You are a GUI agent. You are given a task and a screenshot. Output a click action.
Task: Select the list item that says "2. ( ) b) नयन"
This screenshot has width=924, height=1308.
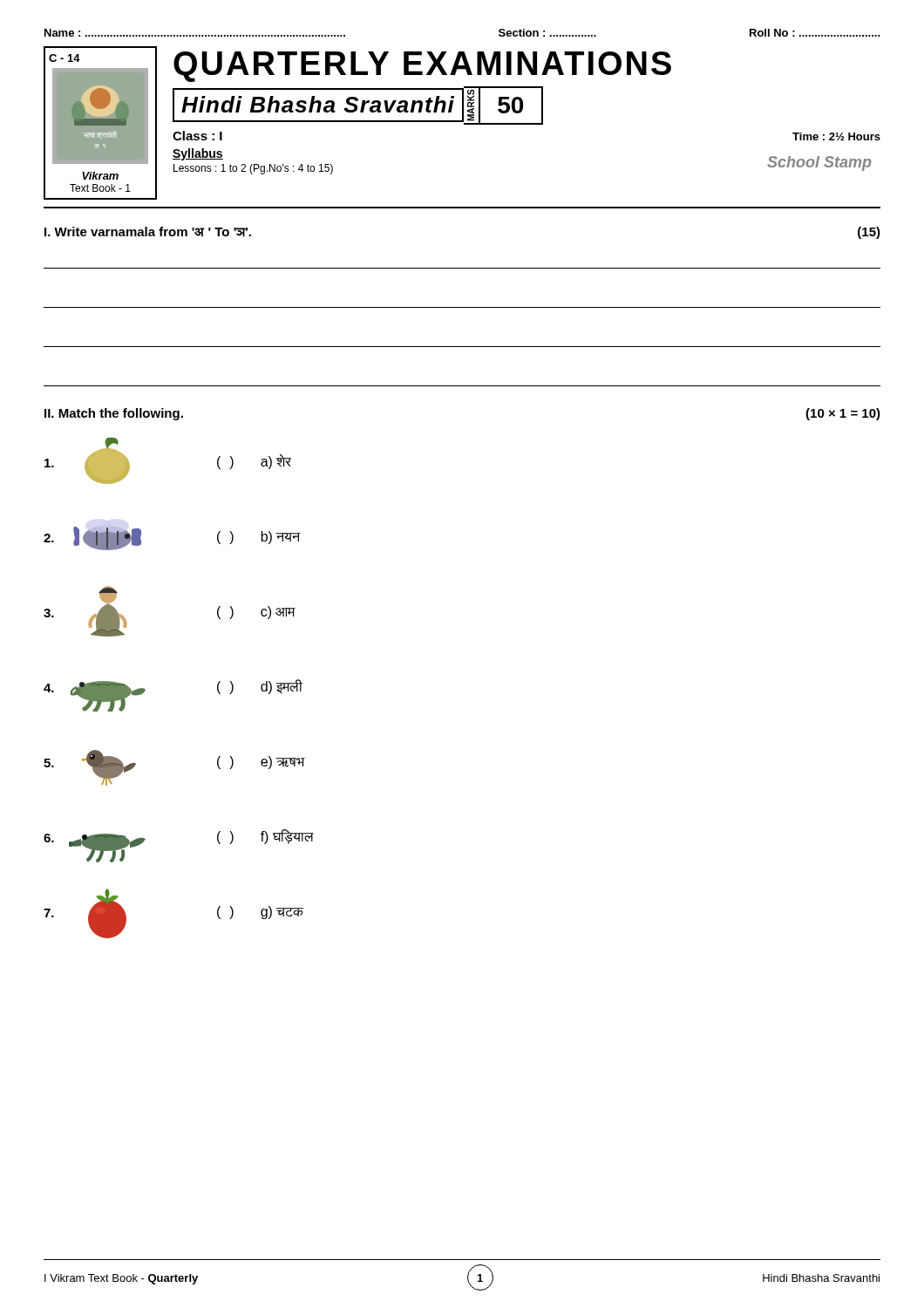76,538
